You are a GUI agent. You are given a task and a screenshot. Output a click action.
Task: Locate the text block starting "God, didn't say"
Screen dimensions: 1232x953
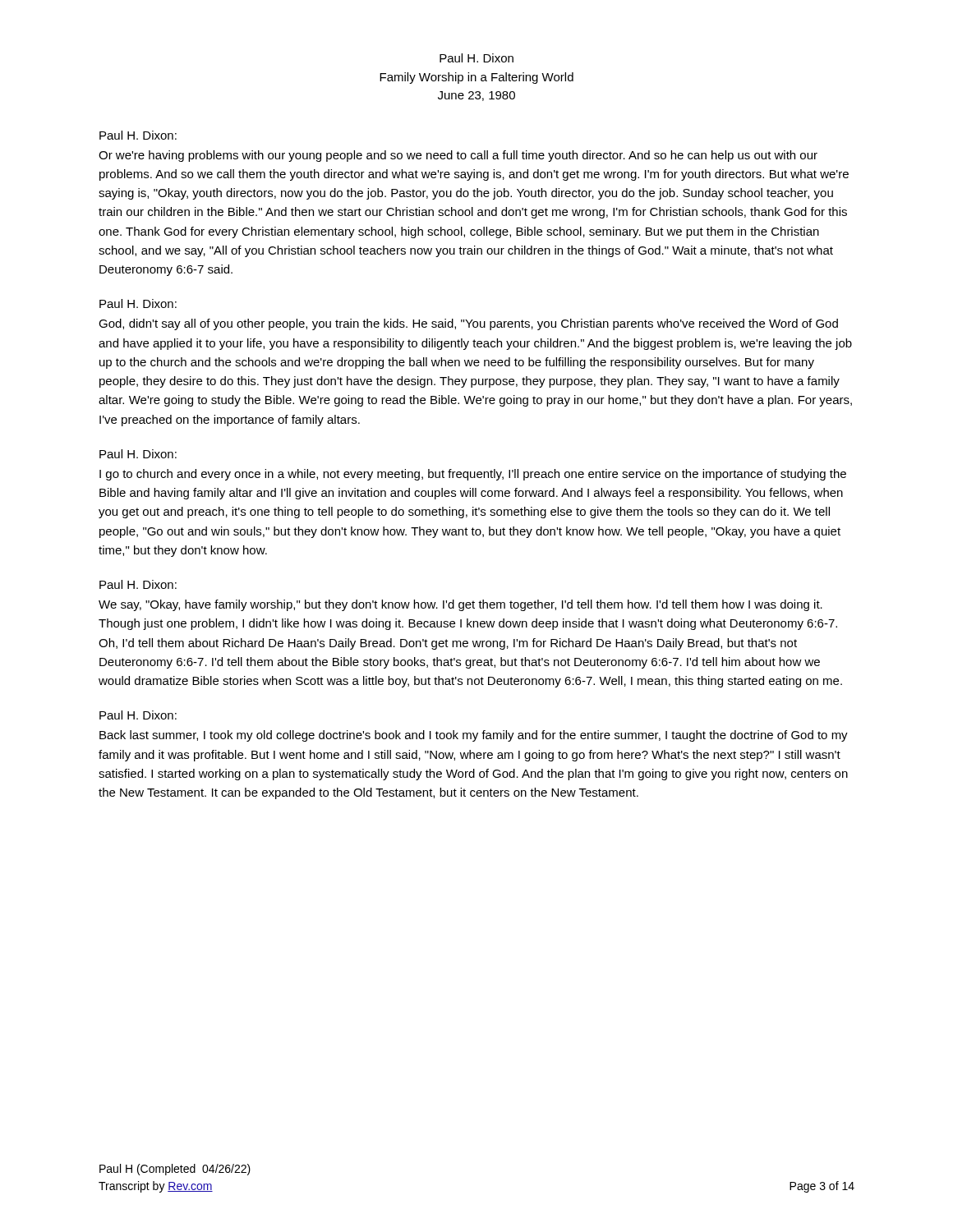point(476,371)
